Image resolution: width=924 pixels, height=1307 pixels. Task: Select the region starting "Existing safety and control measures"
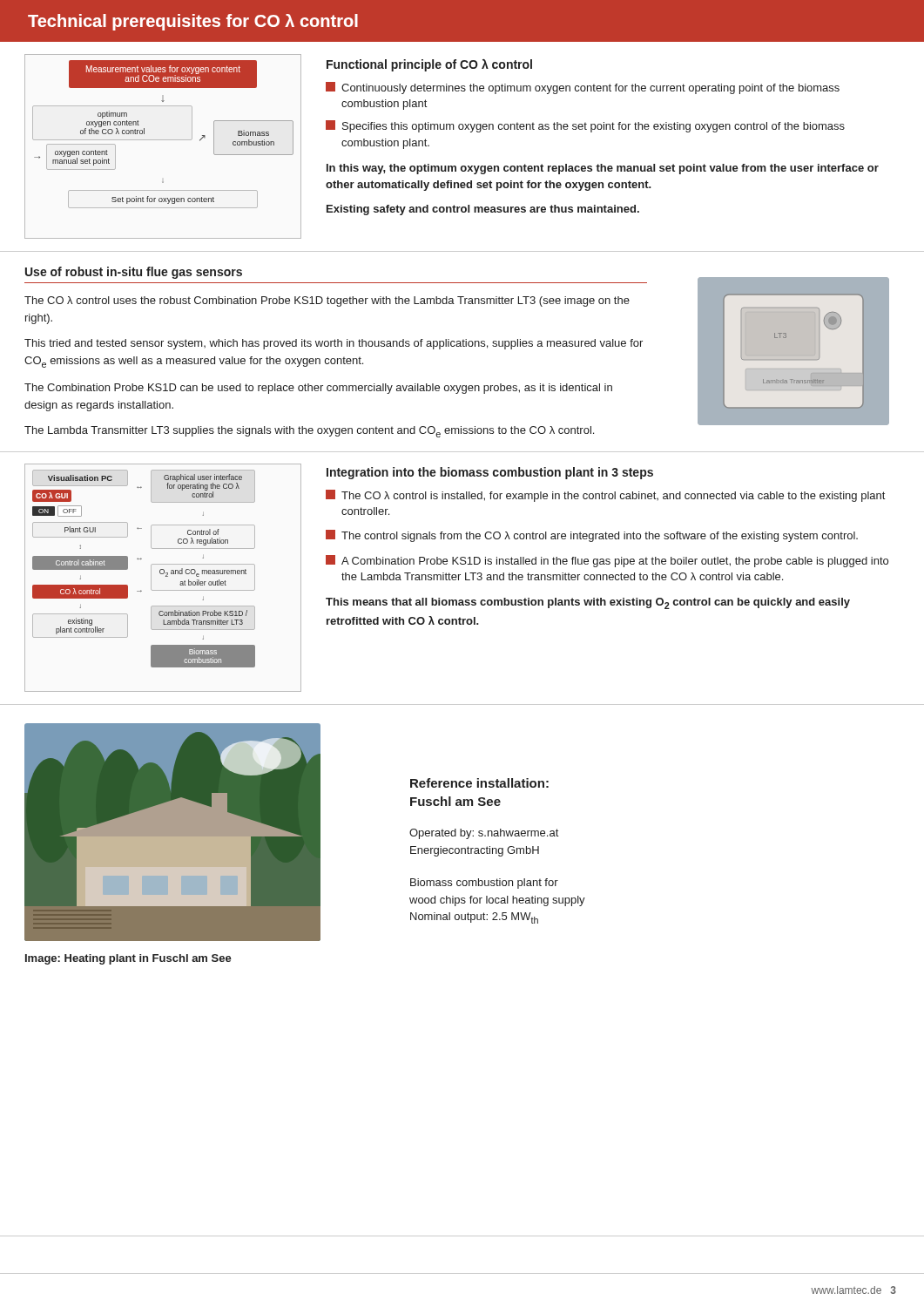[483, 208]
